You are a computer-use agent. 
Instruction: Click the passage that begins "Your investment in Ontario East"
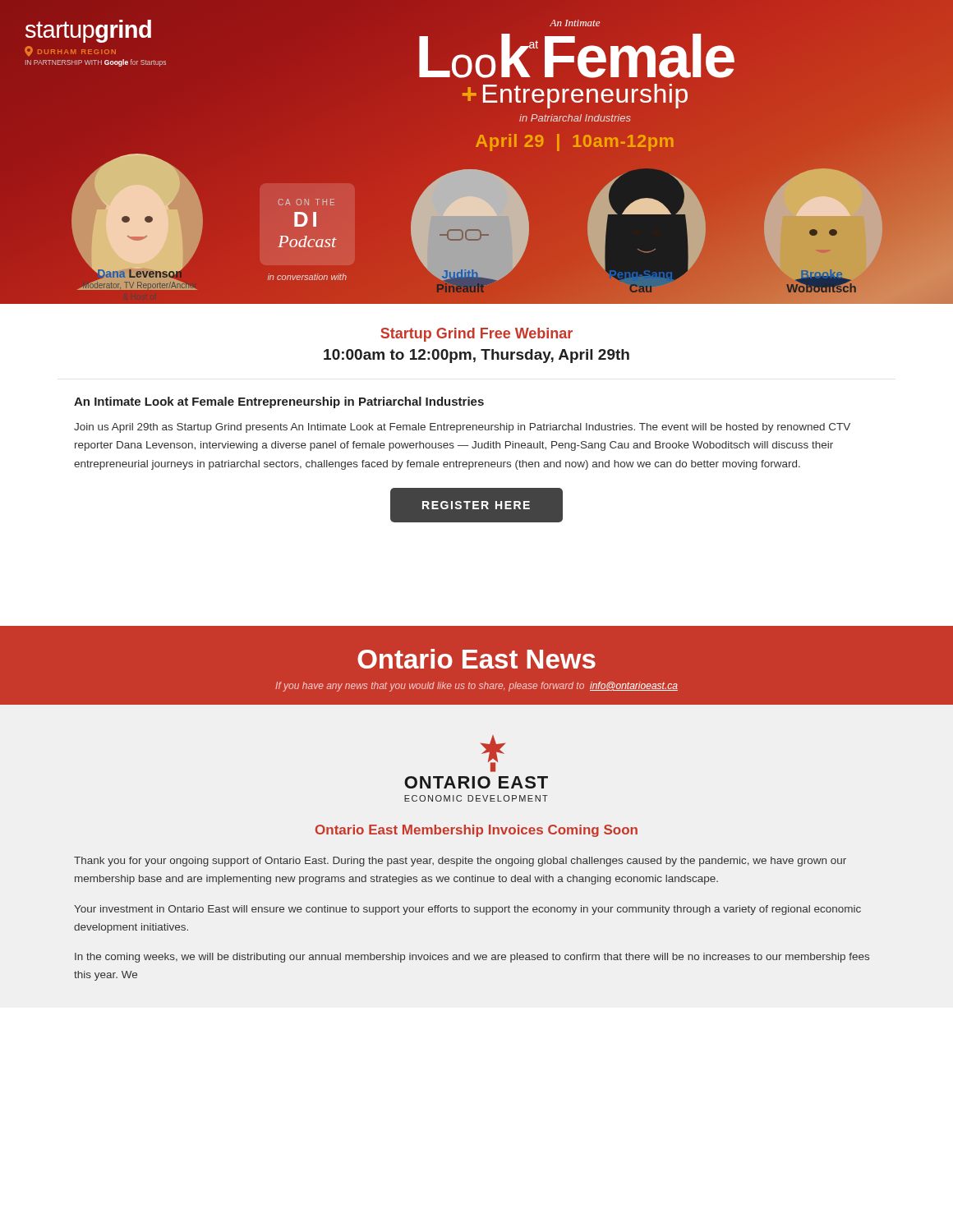[468, 918]
